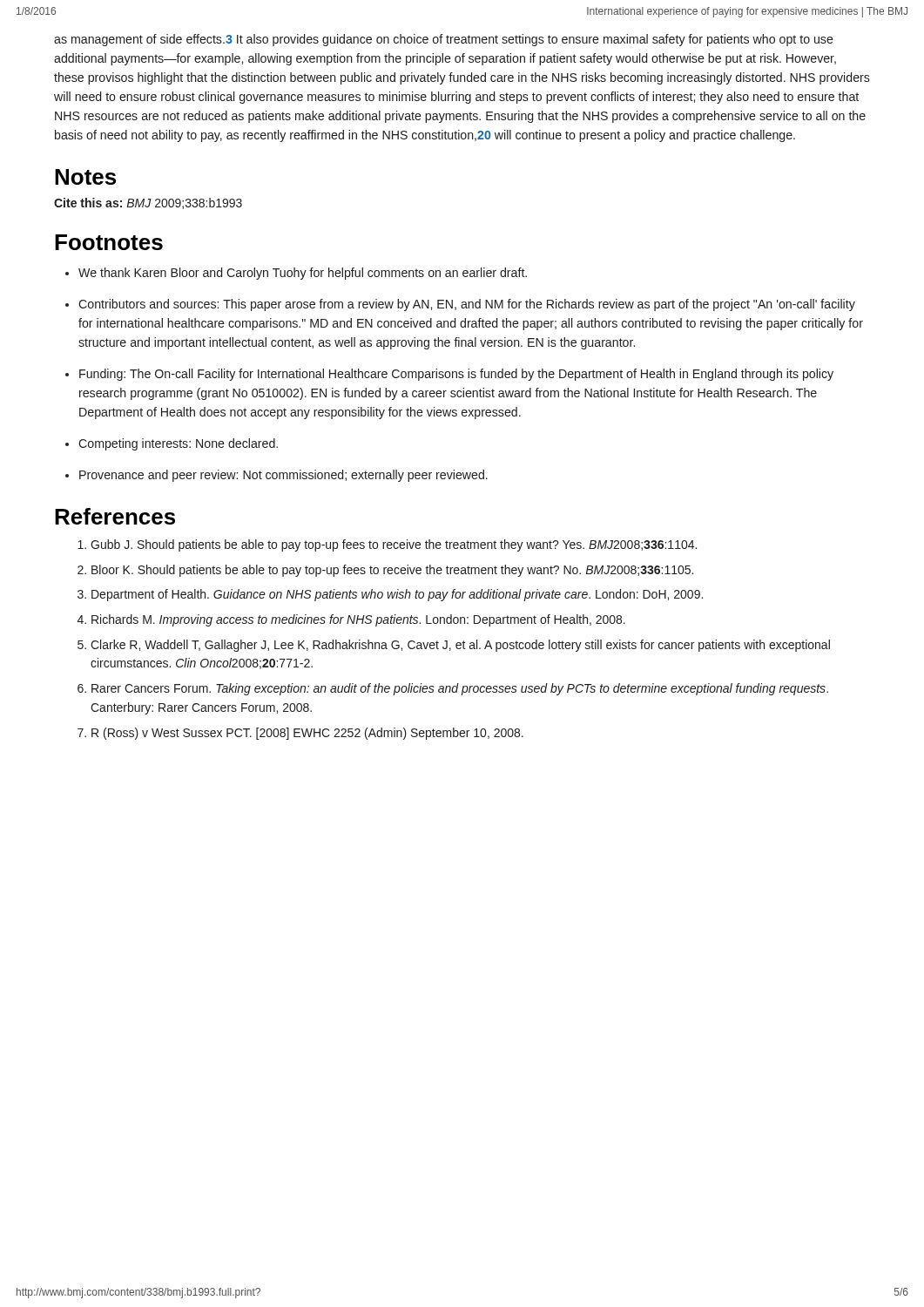Navigate to the text starting "Contributors and sources:"
This screenshot has height=1307, width=924.
tap(471, 323)
